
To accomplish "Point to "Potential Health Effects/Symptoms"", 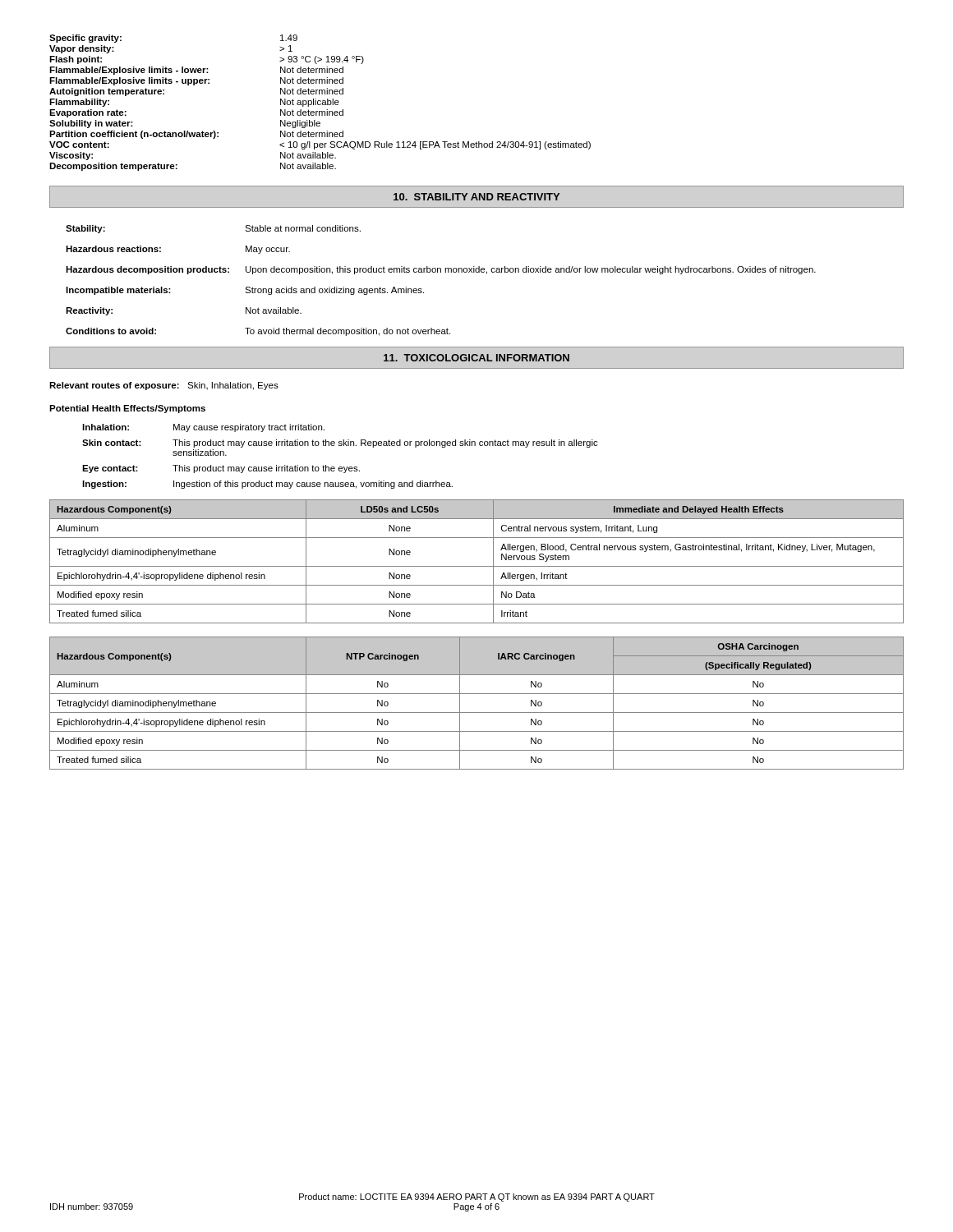I will click(x=128, y=408).
